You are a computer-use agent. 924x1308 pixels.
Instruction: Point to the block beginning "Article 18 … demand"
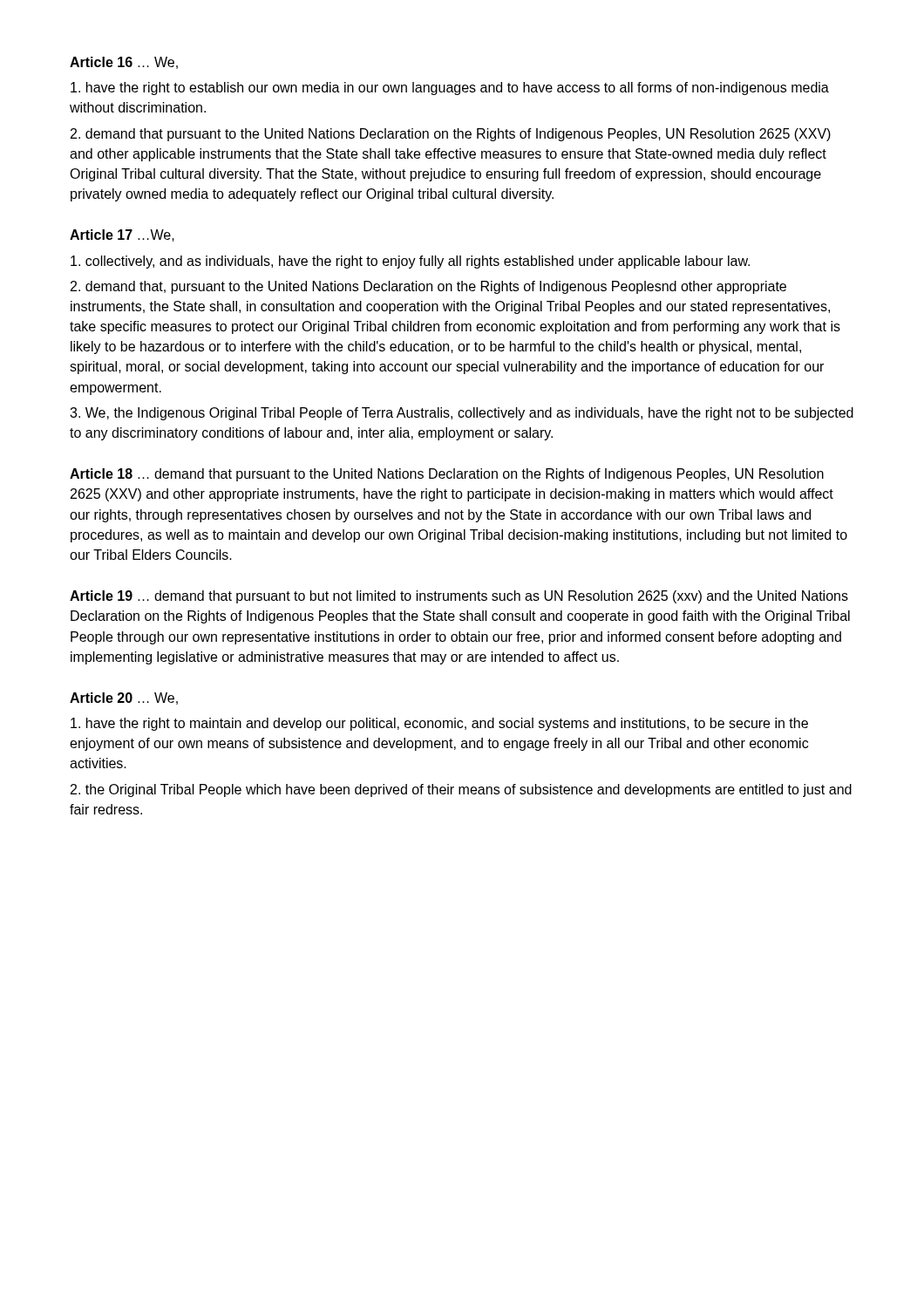tap(462, 515)
